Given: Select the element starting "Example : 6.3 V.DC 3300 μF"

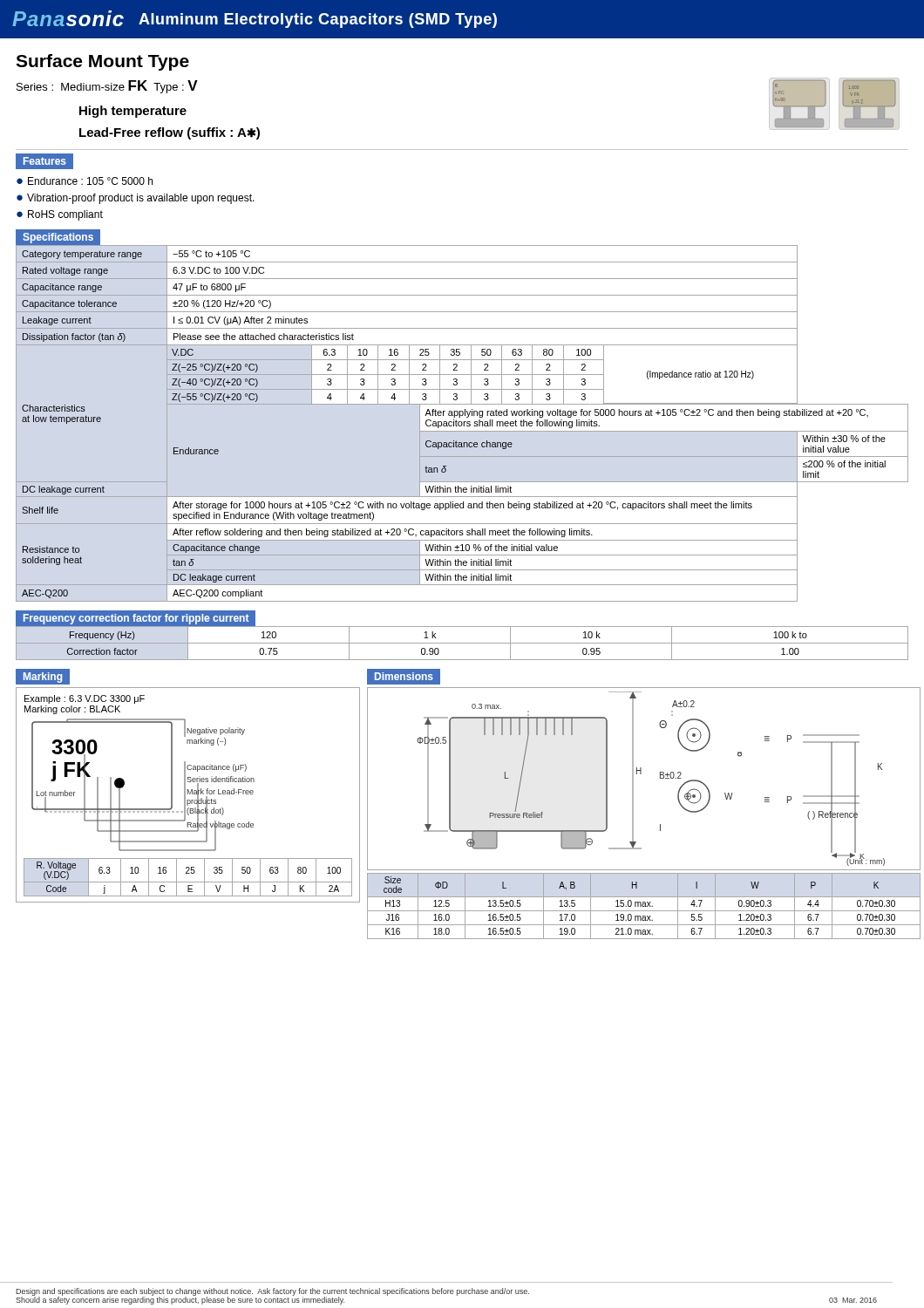Looking at the screenshot, I should tap(84, 704).
